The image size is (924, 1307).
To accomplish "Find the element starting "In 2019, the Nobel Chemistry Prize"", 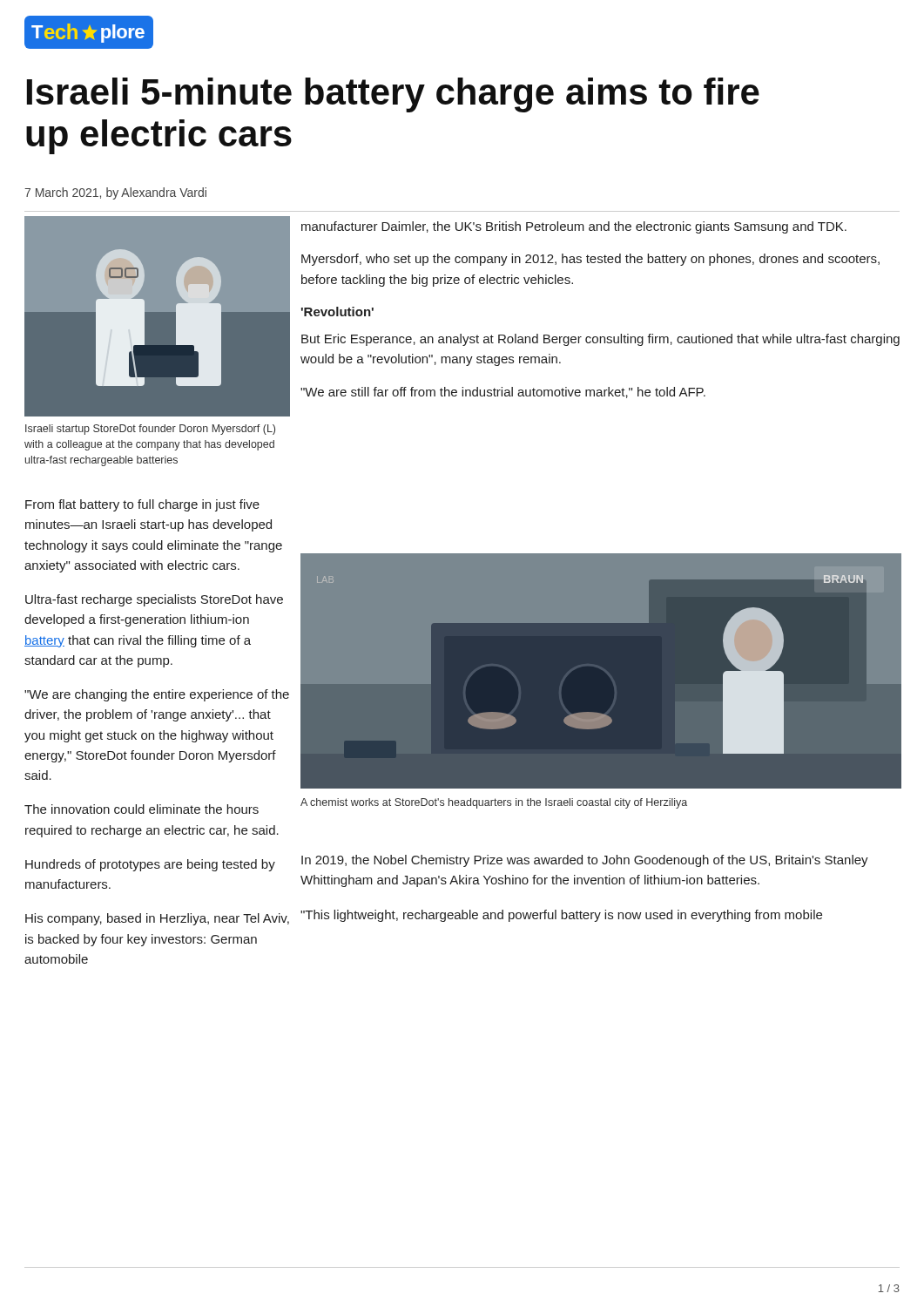I will click(x=601, y=887).
